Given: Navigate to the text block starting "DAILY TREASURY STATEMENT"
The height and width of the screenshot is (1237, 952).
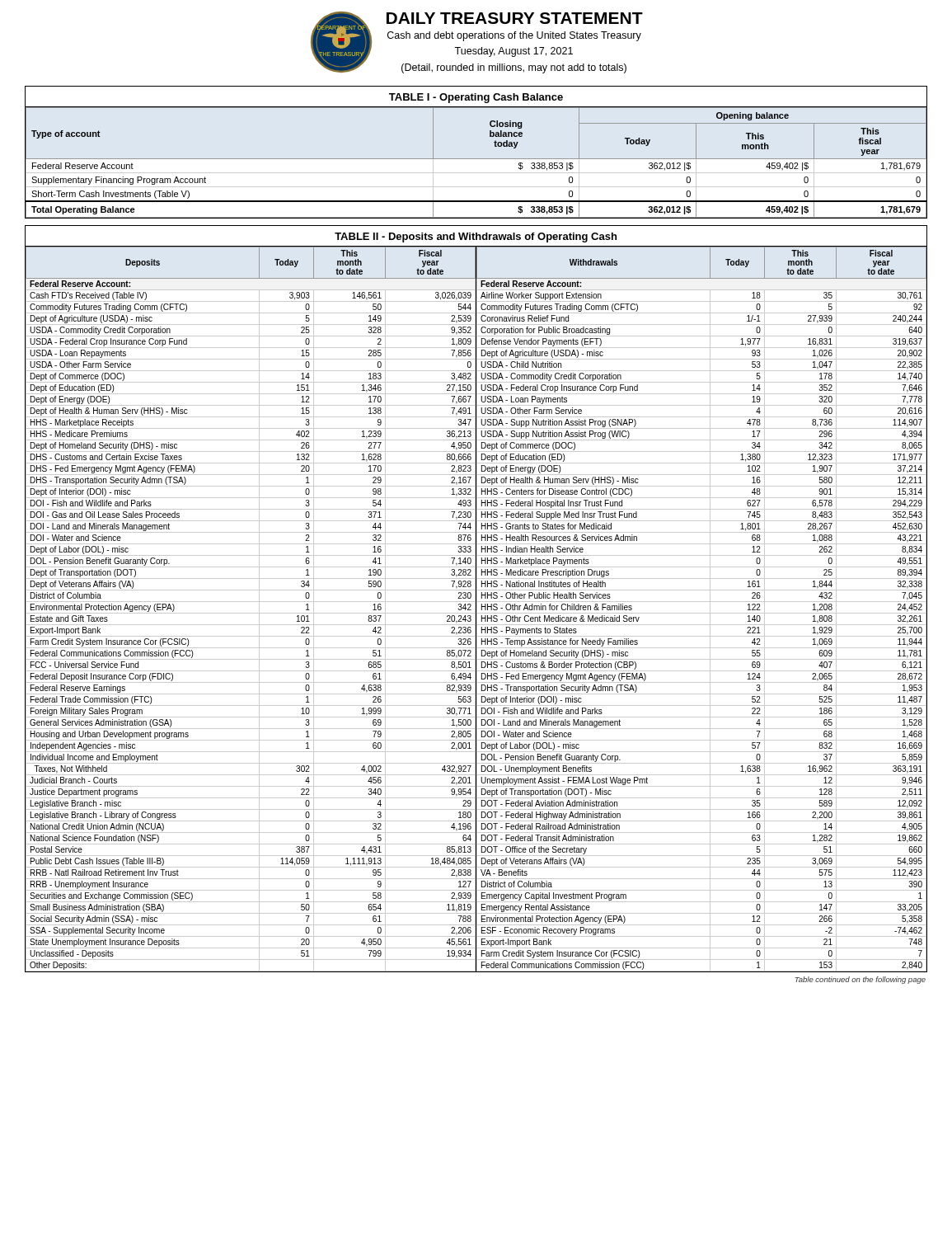Looking at the screenshot, I should (x=514, y=18).
